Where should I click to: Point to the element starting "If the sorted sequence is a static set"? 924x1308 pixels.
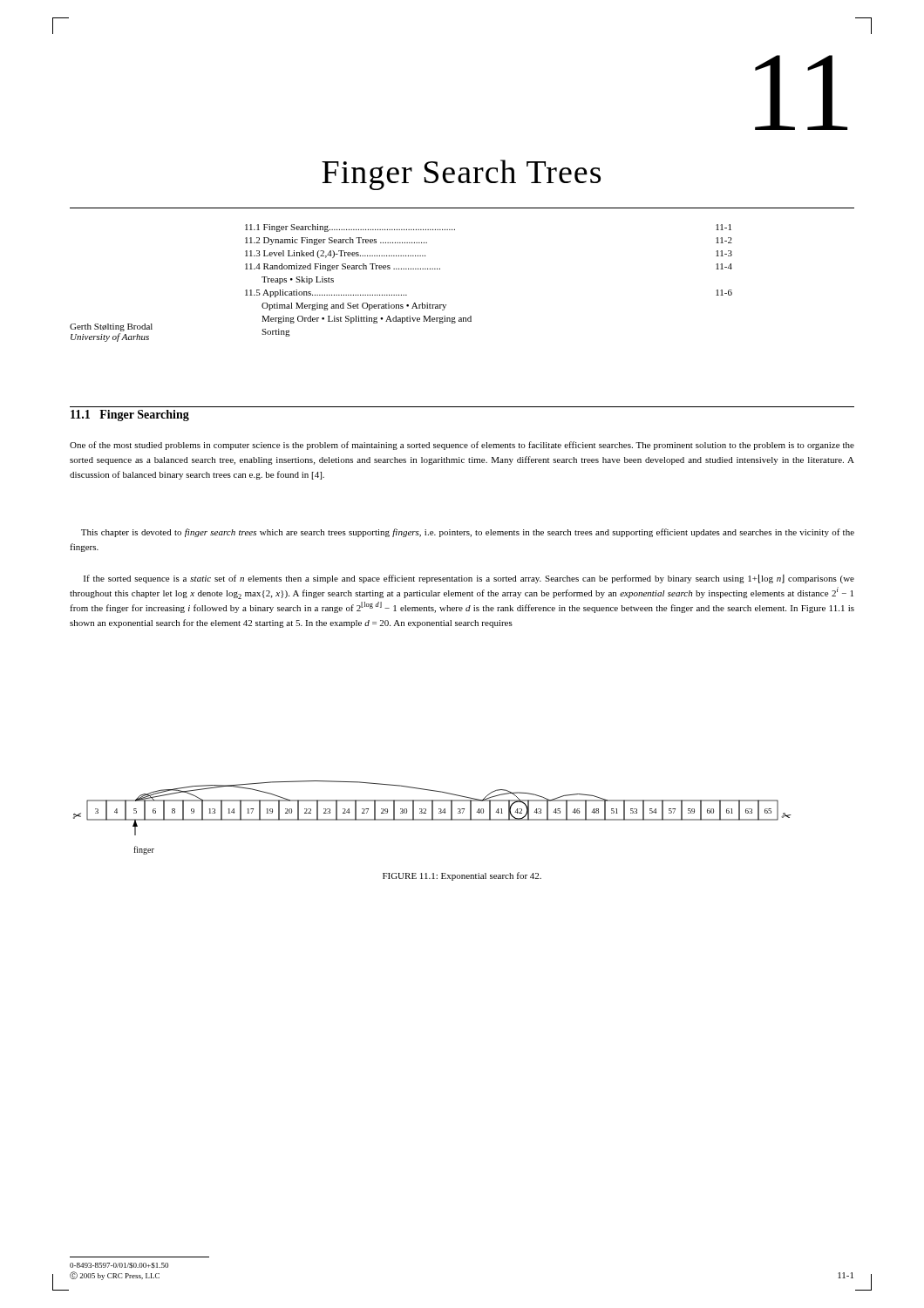coord(462,600)
